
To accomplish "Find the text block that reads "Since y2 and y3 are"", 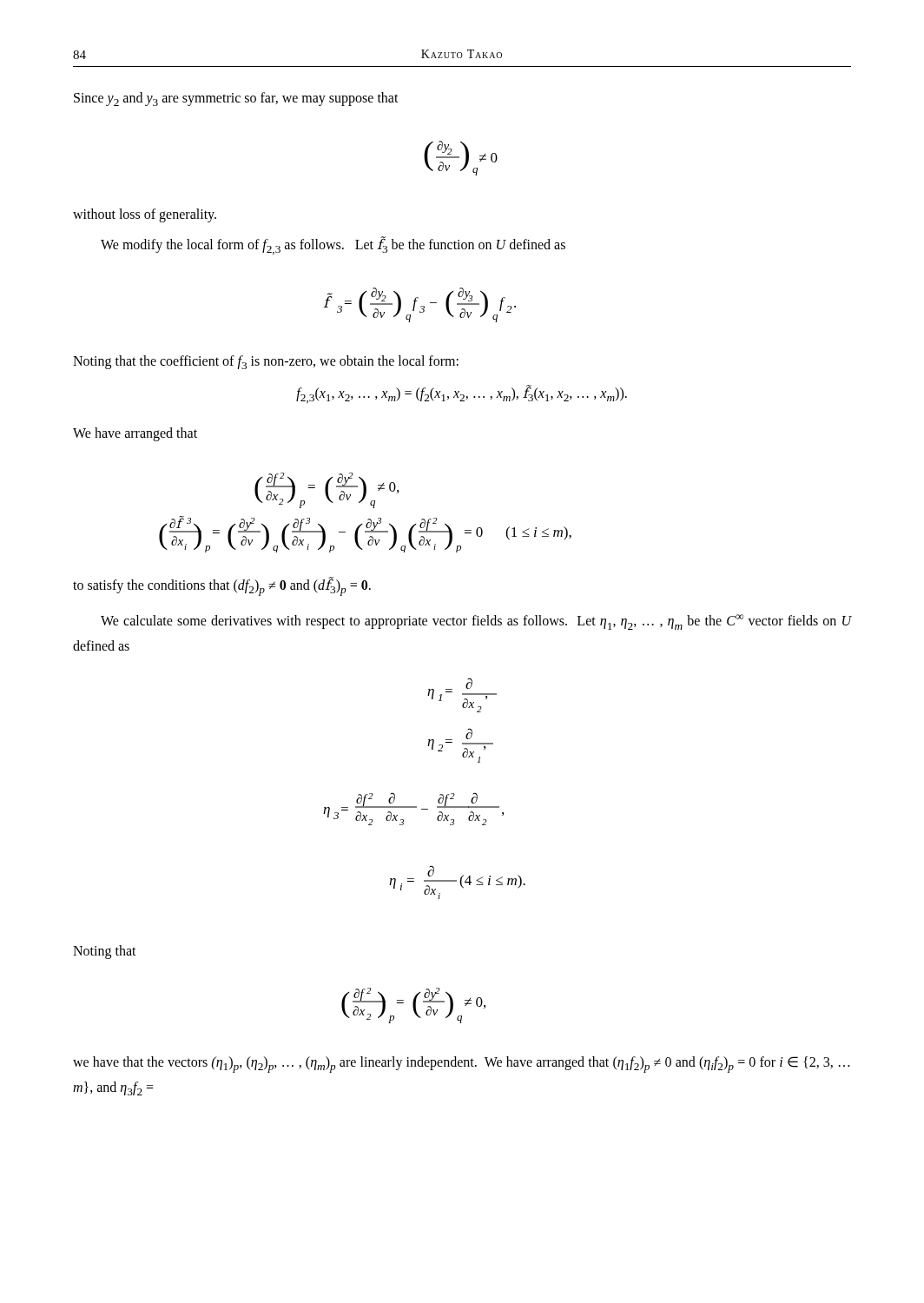I will click(x=235, y=100).
